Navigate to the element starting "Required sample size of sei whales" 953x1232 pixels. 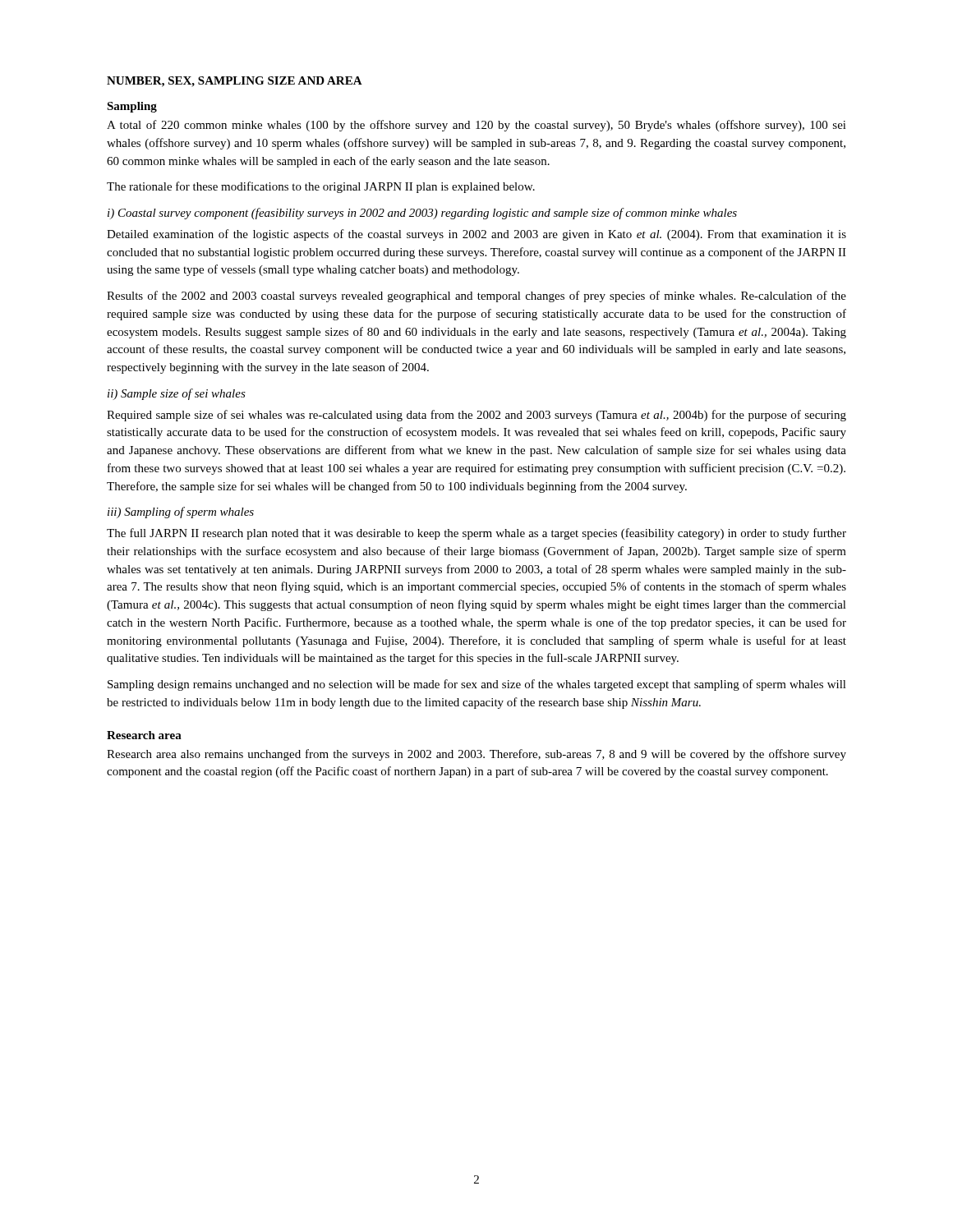pyautogui.click(x=476, y=451)
